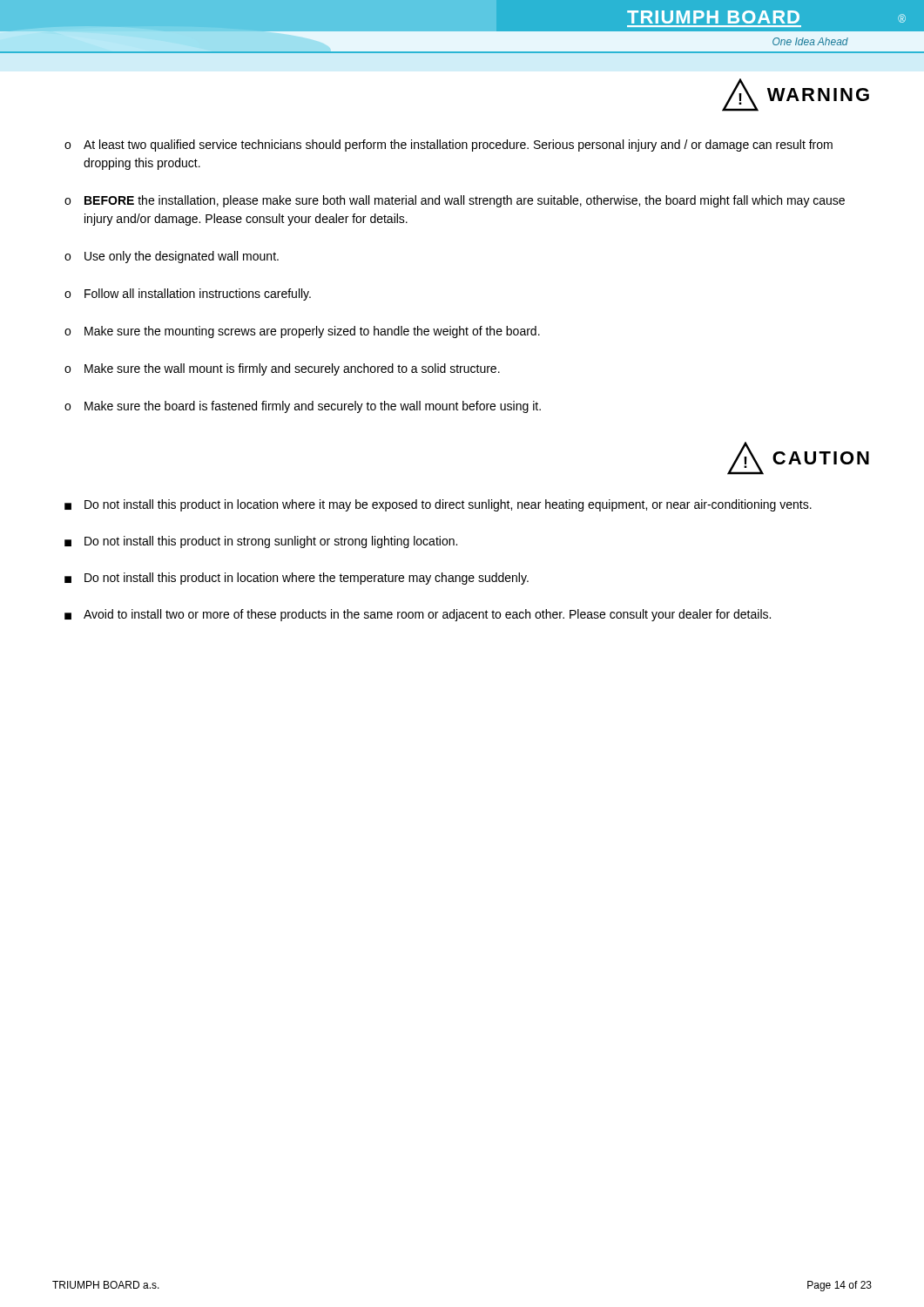The width and height of the screenshot is (924, 1307).
Task: Locate the block of text that opens with "o Make sure the wall mount is firmly"
Action: point(462,369)
